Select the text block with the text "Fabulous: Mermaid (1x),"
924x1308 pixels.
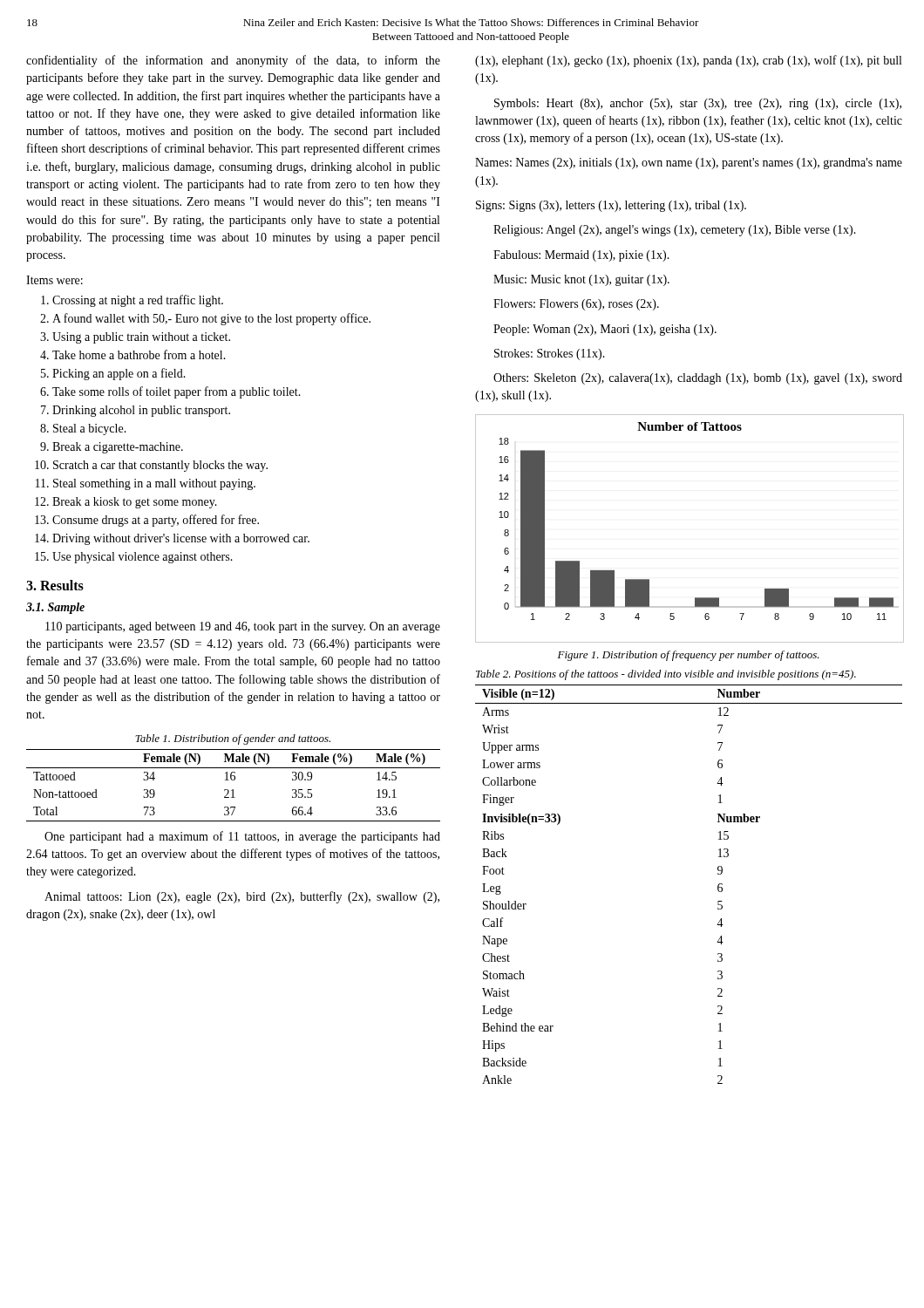[582, 255]
